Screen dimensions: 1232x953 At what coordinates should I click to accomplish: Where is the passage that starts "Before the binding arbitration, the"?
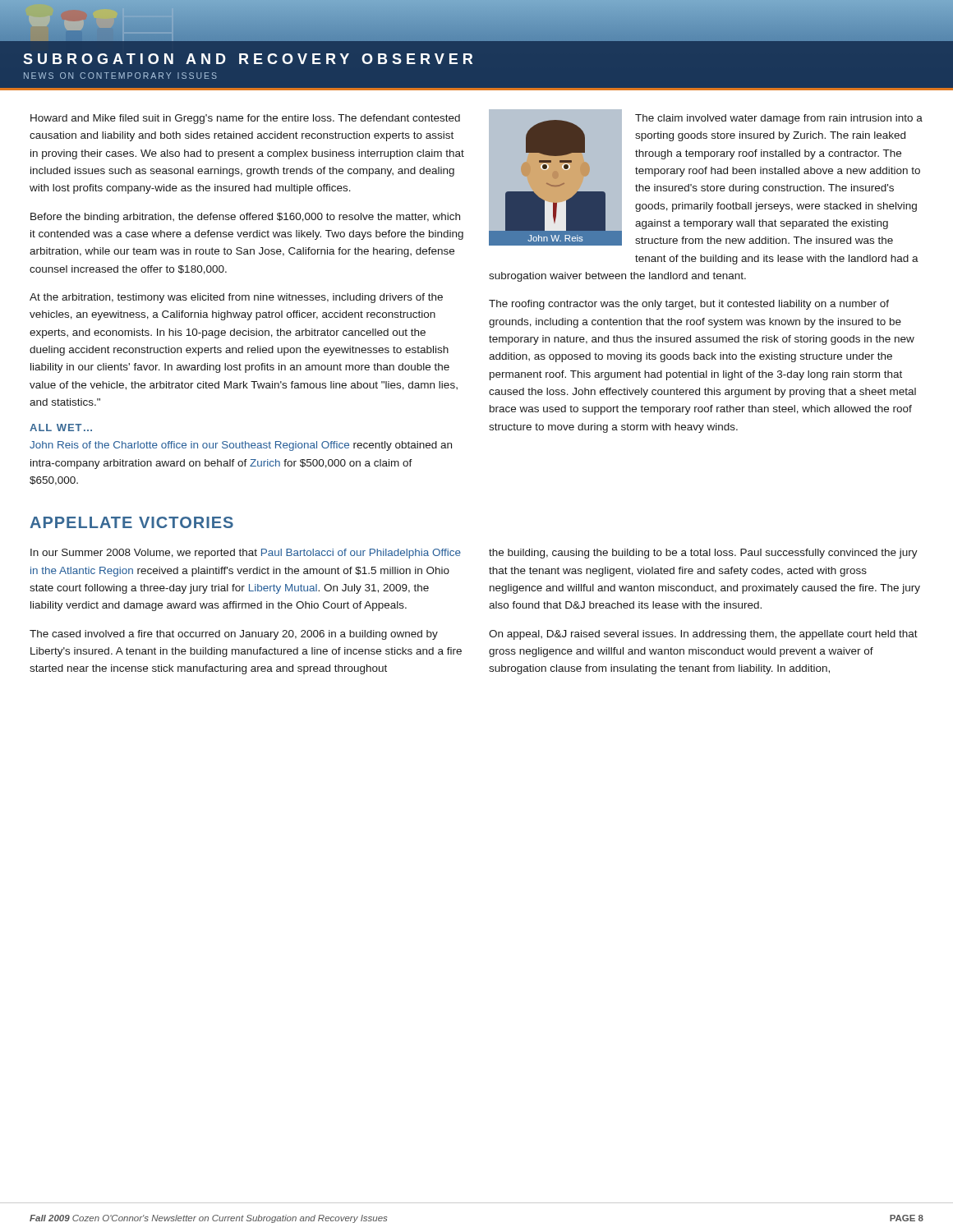pos(247,243)
